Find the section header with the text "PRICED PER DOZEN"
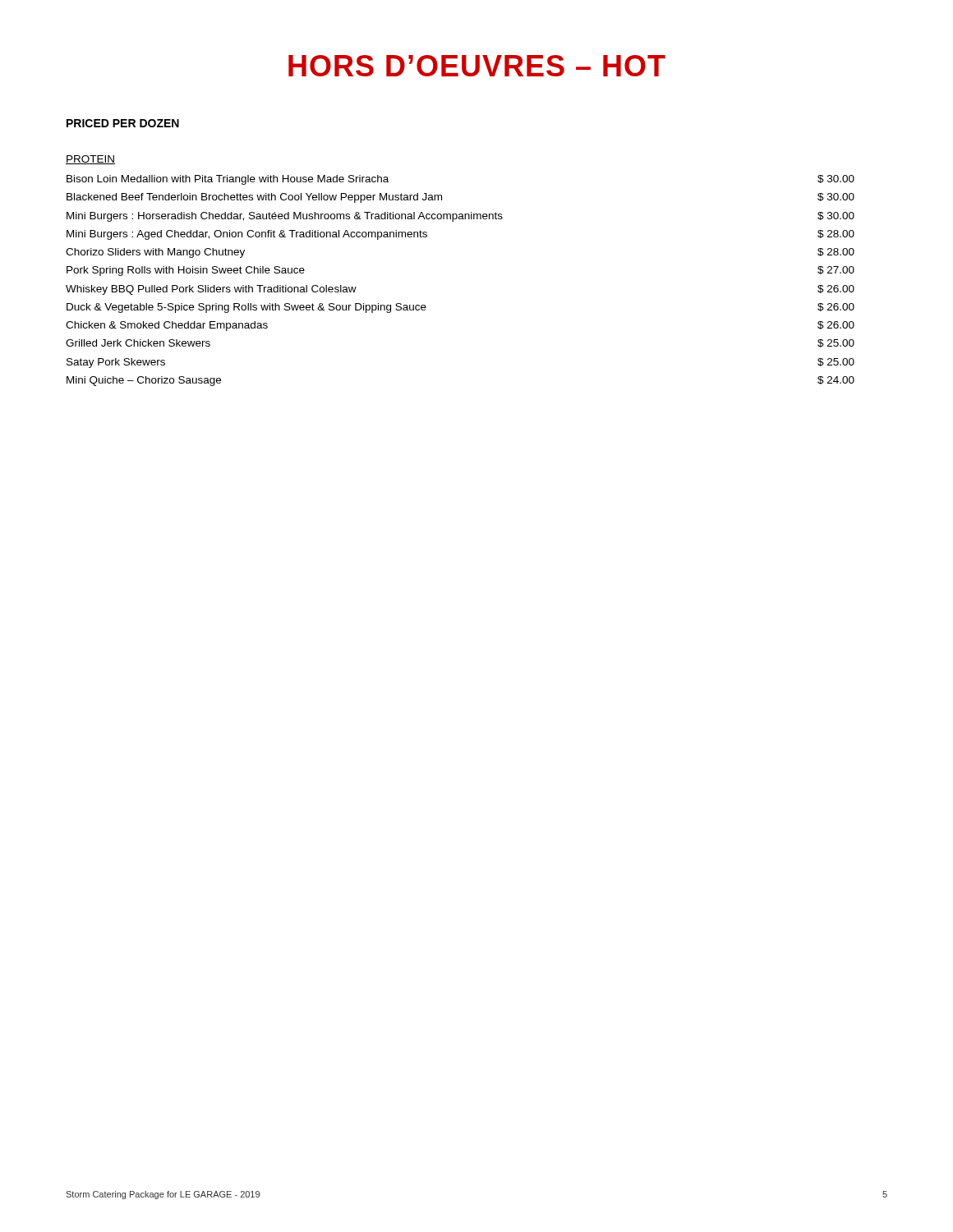This screenshot has height=1232, width=953. pyautogui.click(x=123, y=123)
